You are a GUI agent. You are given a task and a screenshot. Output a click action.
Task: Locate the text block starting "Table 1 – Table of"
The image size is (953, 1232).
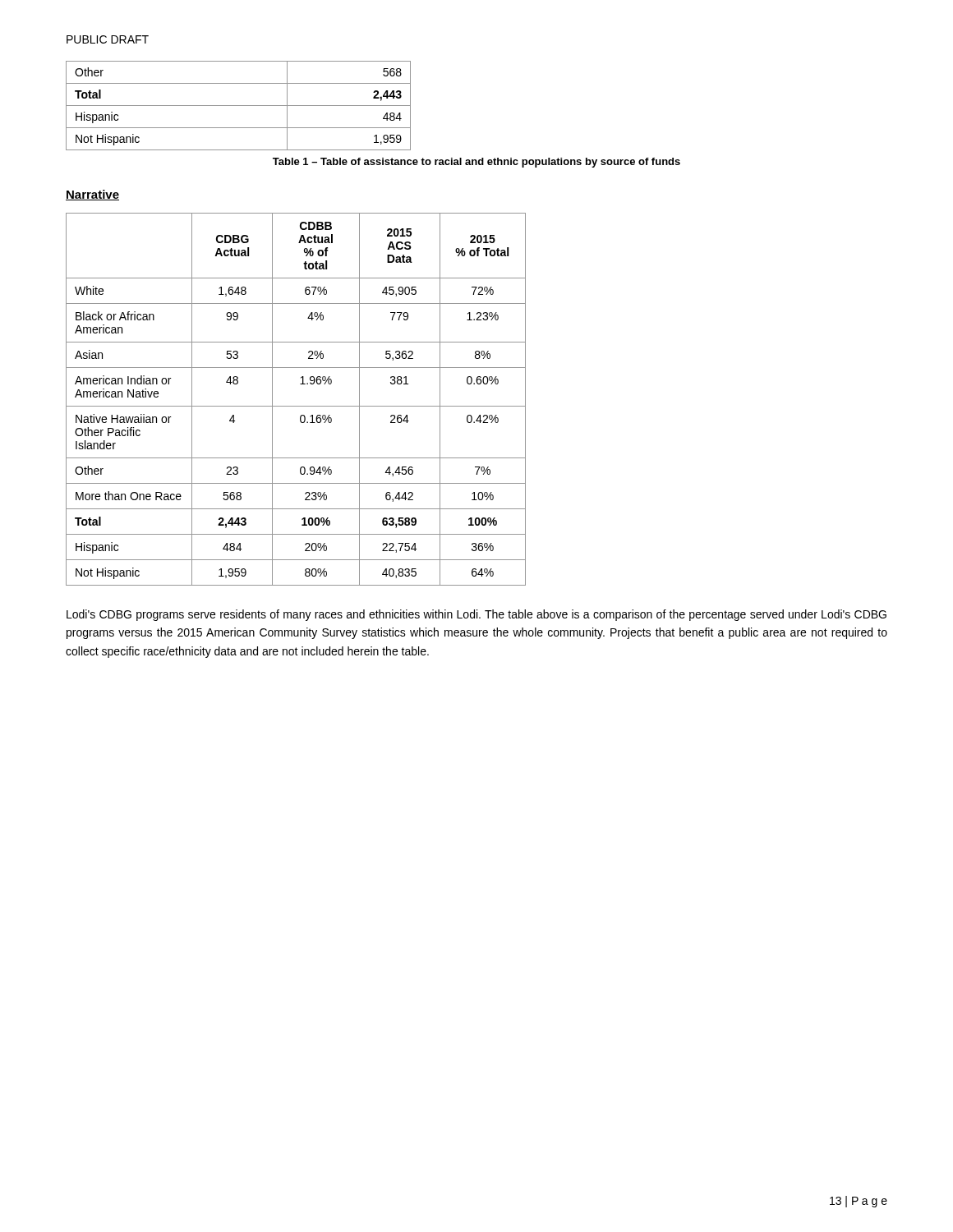click(476, 161)
